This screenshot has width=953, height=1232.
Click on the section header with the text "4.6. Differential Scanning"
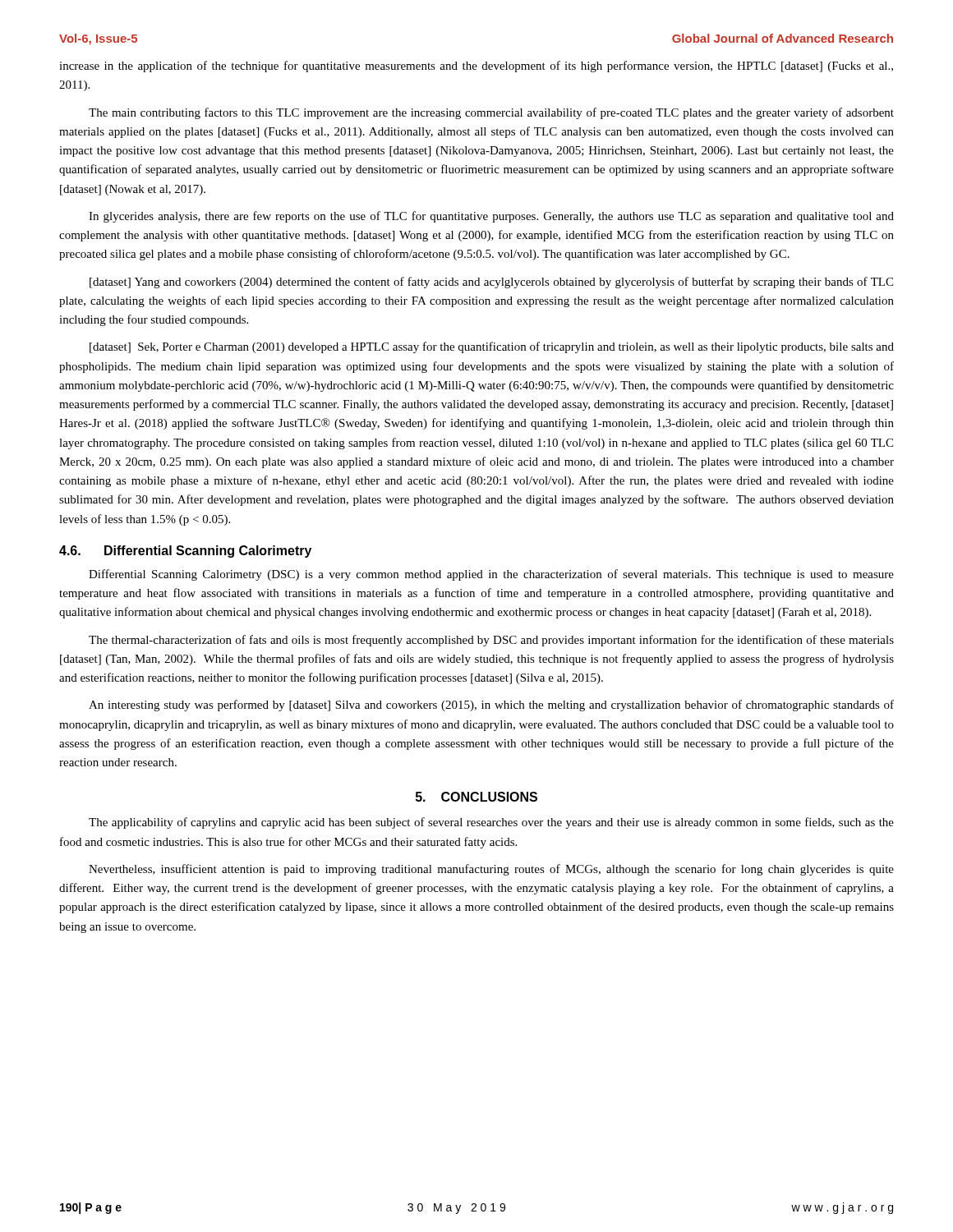point(185,551)
